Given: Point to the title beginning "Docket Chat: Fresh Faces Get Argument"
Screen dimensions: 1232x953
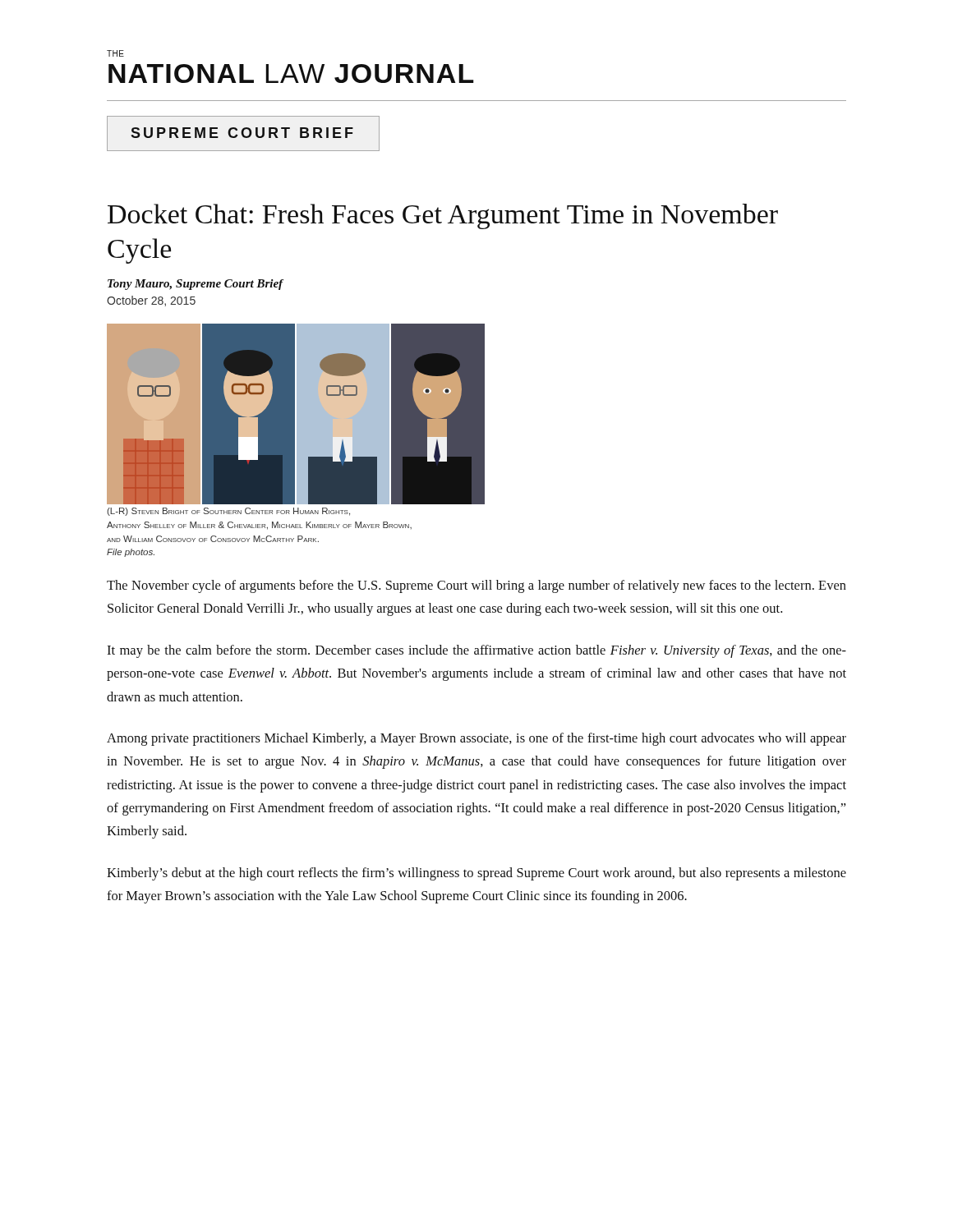Looking at the screenshot, I should click(x=442, y=231).
